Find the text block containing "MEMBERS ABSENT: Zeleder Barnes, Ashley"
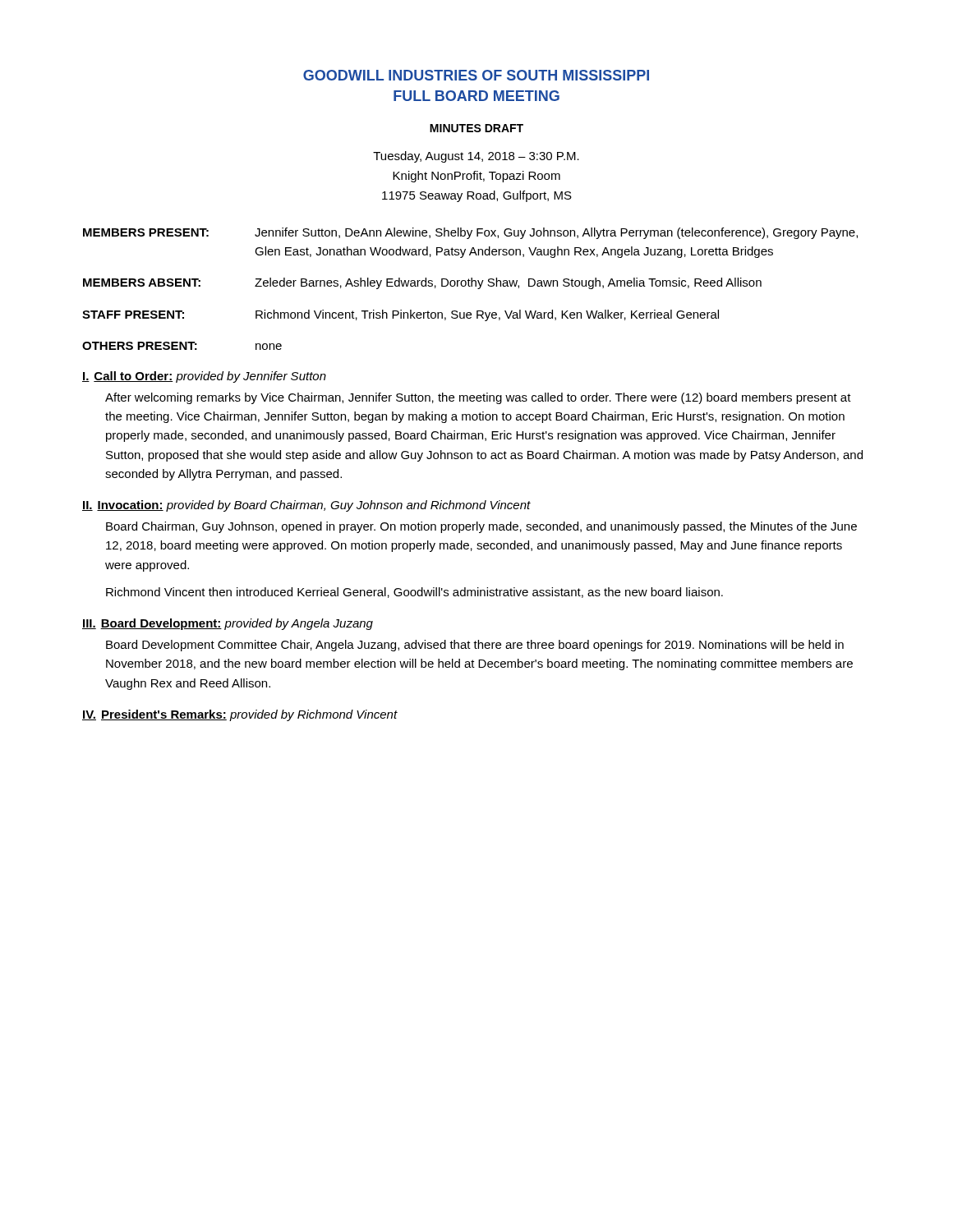Image resolution: width=953 pixels, height=1232 pixels. 476,283
